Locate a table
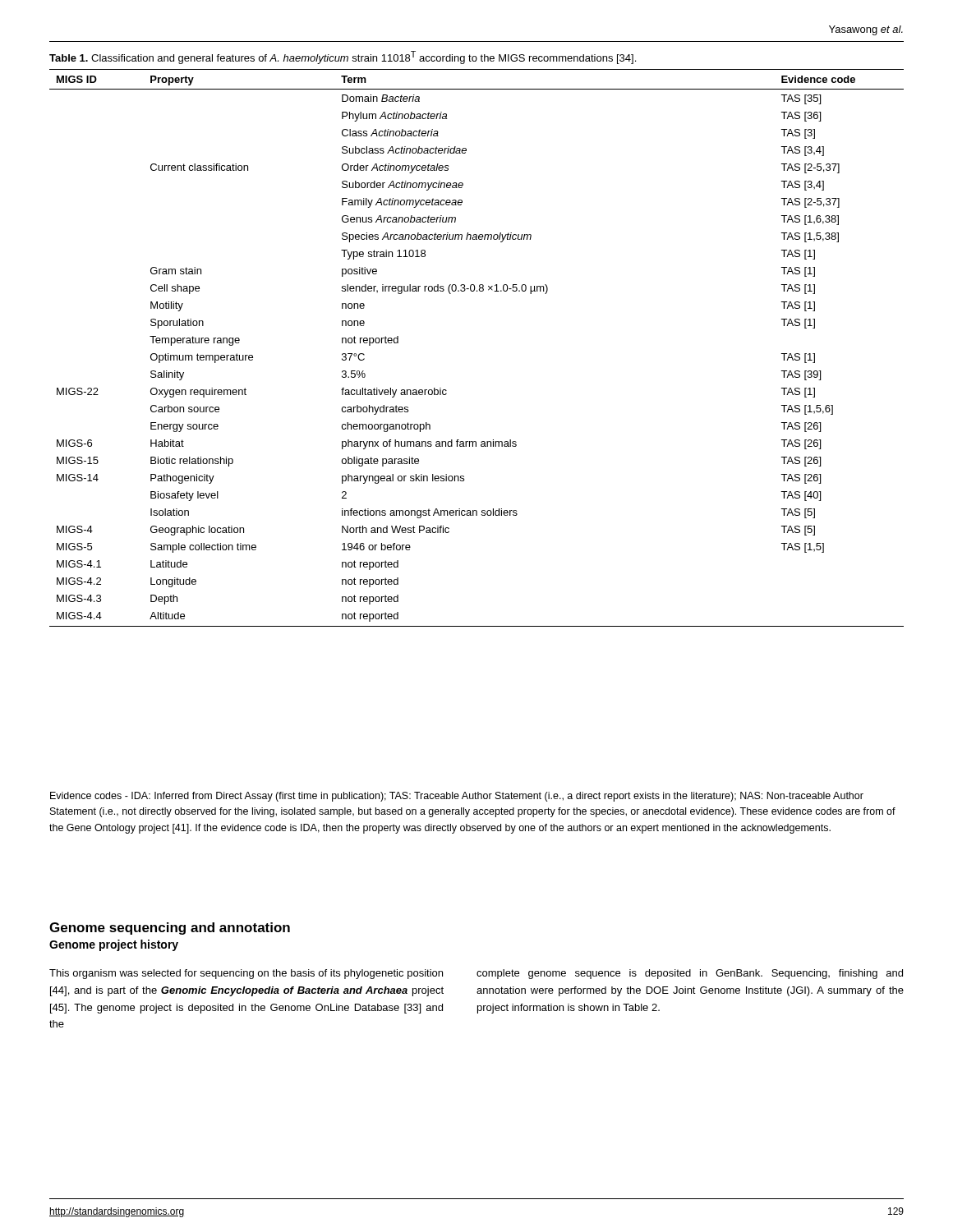 coord(476,348)
